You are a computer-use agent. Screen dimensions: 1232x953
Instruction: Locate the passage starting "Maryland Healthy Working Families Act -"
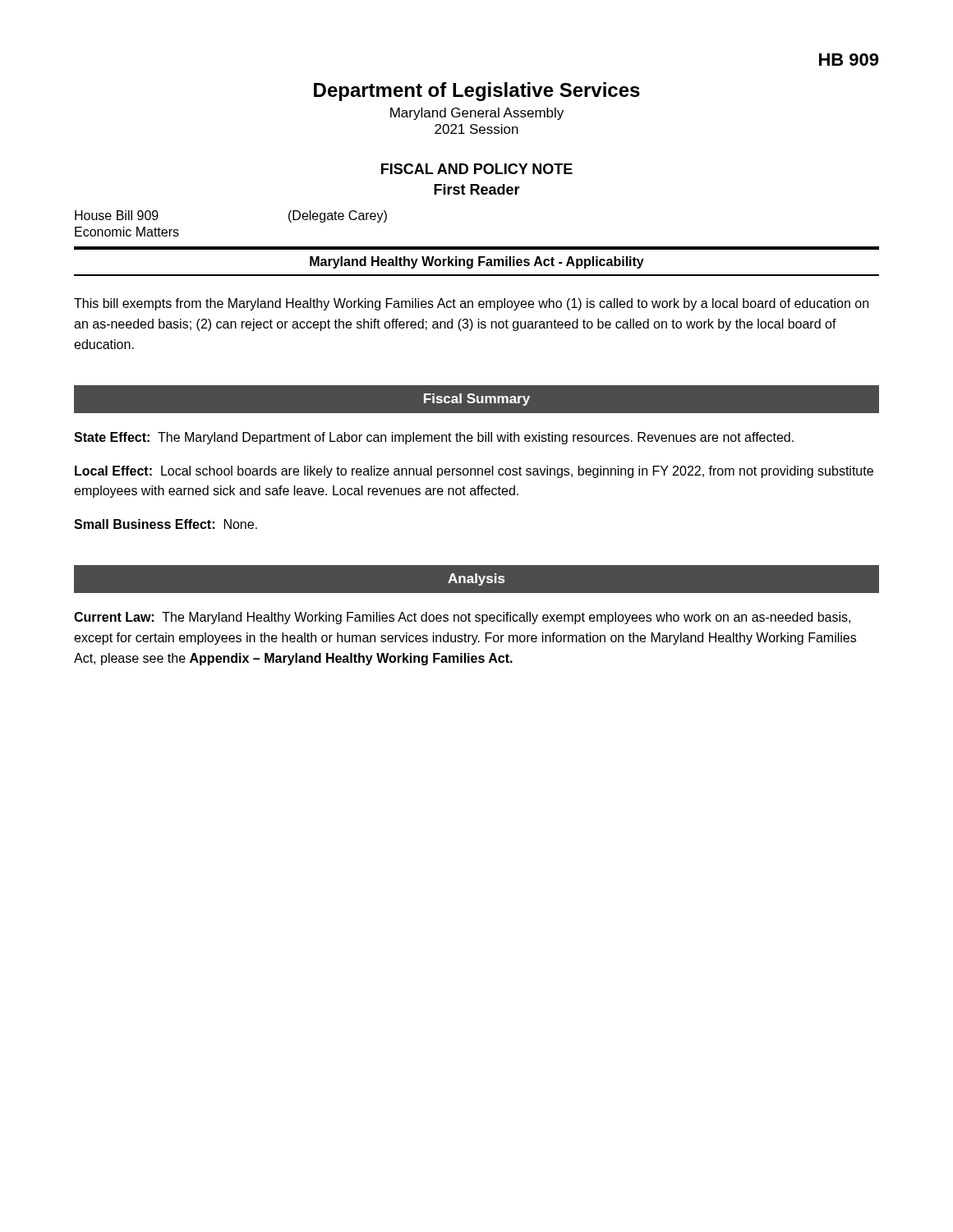(476, 262)
